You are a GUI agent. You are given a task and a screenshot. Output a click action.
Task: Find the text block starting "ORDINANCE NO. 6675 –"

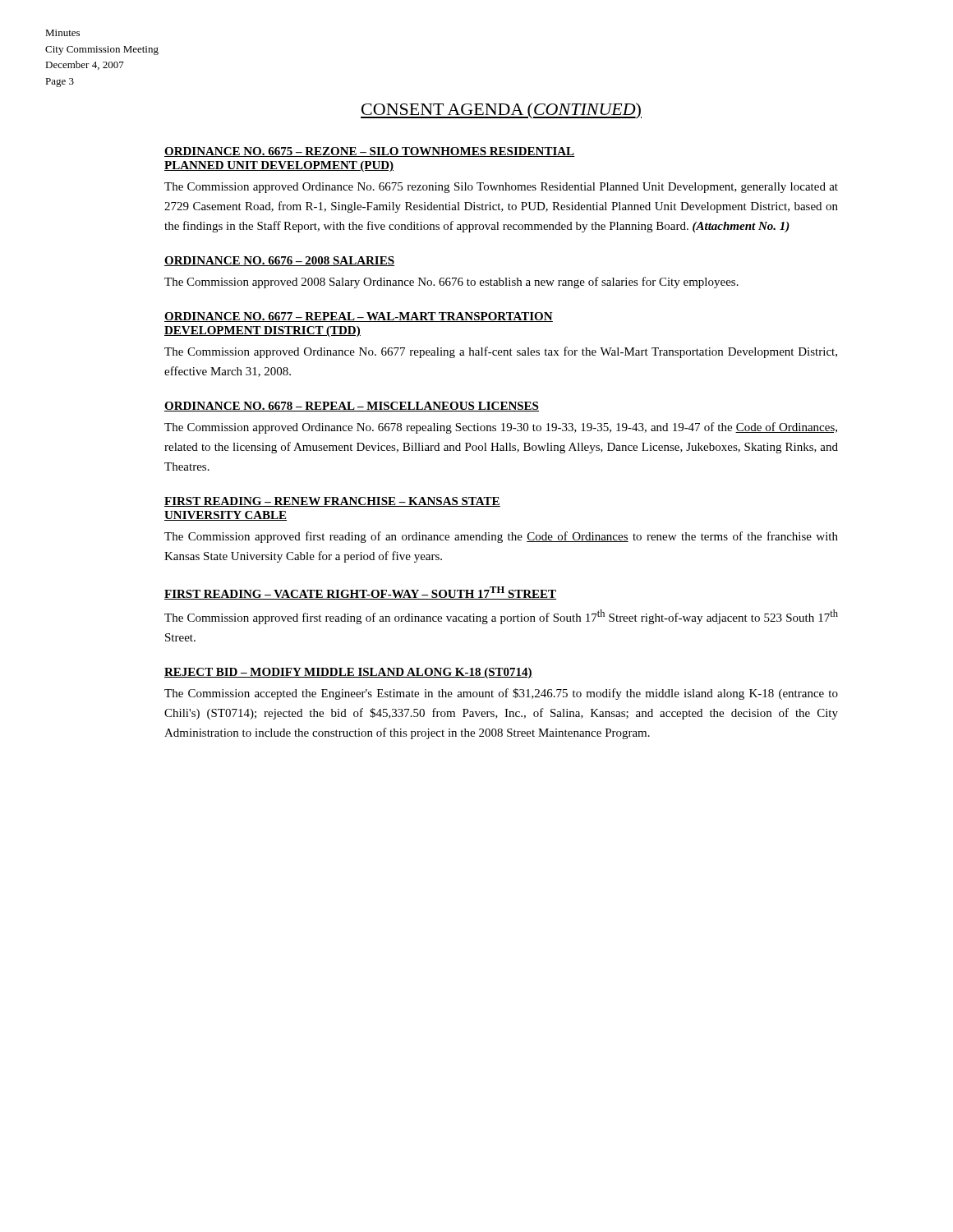click(369, 158)
